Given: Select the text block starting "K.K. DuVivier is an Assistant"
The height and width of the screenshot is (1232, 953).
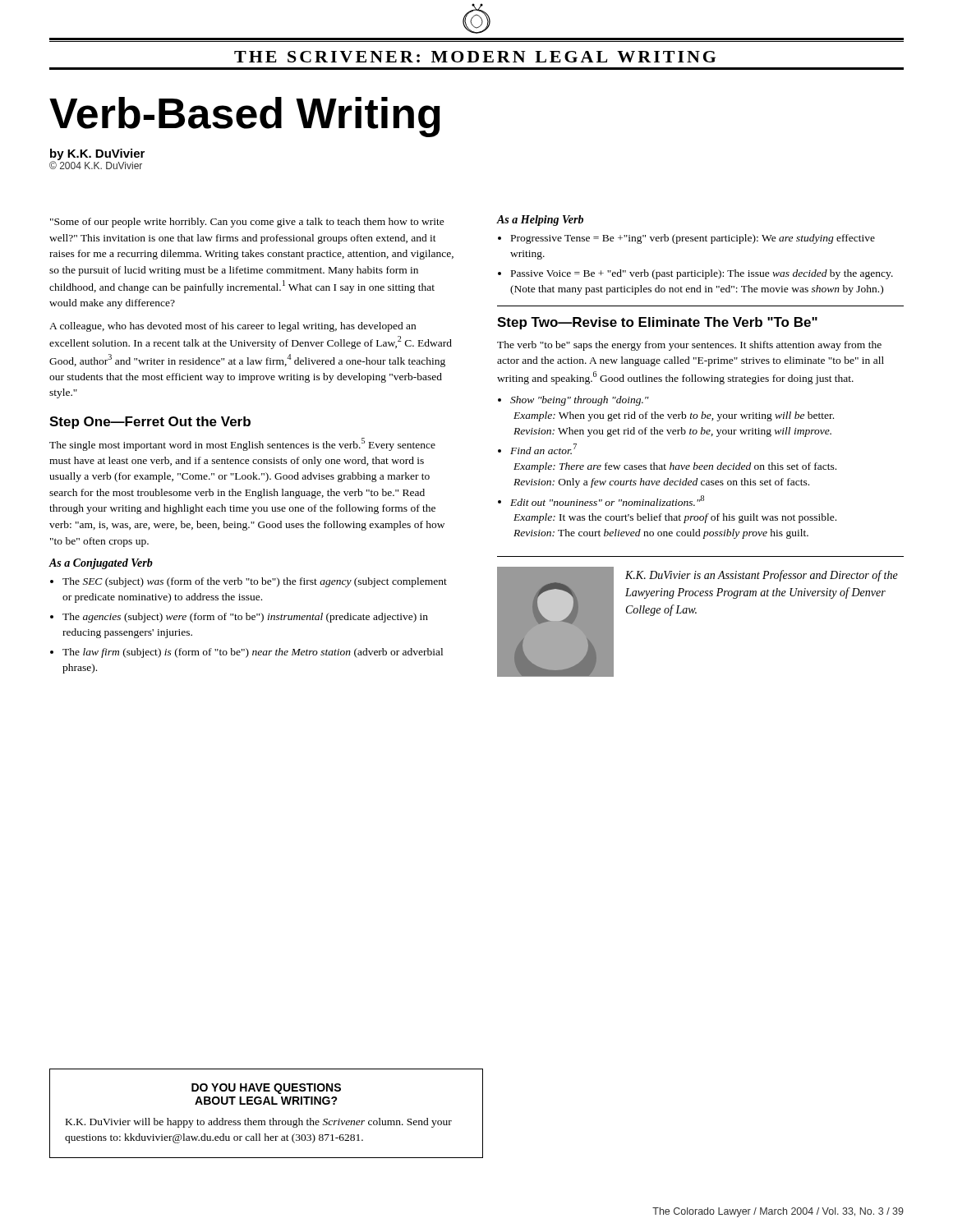Looking at the screenshot, I should click(761, 592).
